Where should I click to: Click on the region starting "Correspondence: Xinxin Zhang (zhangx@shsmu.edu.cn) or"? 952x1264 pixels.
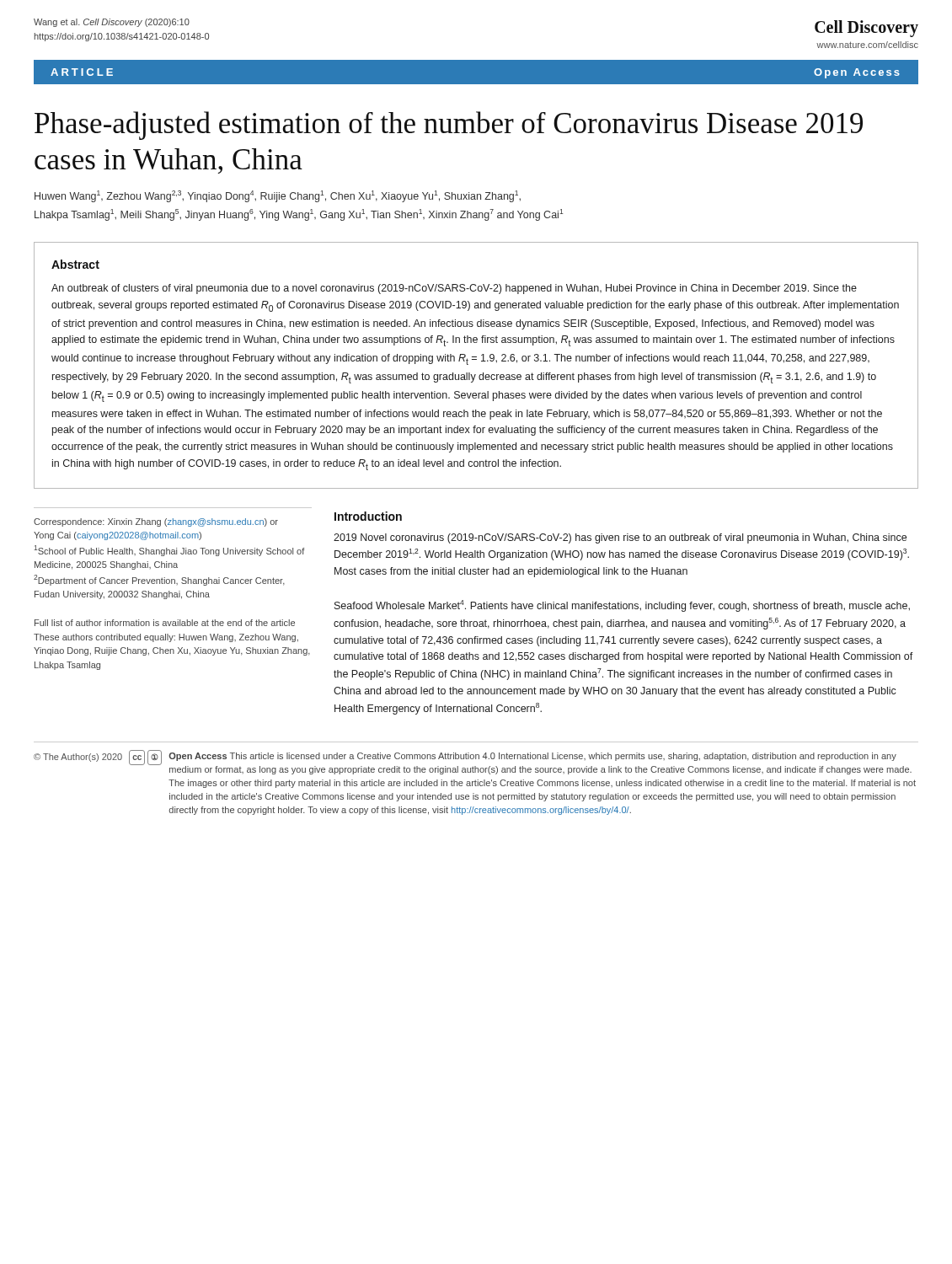pos(172,593)
